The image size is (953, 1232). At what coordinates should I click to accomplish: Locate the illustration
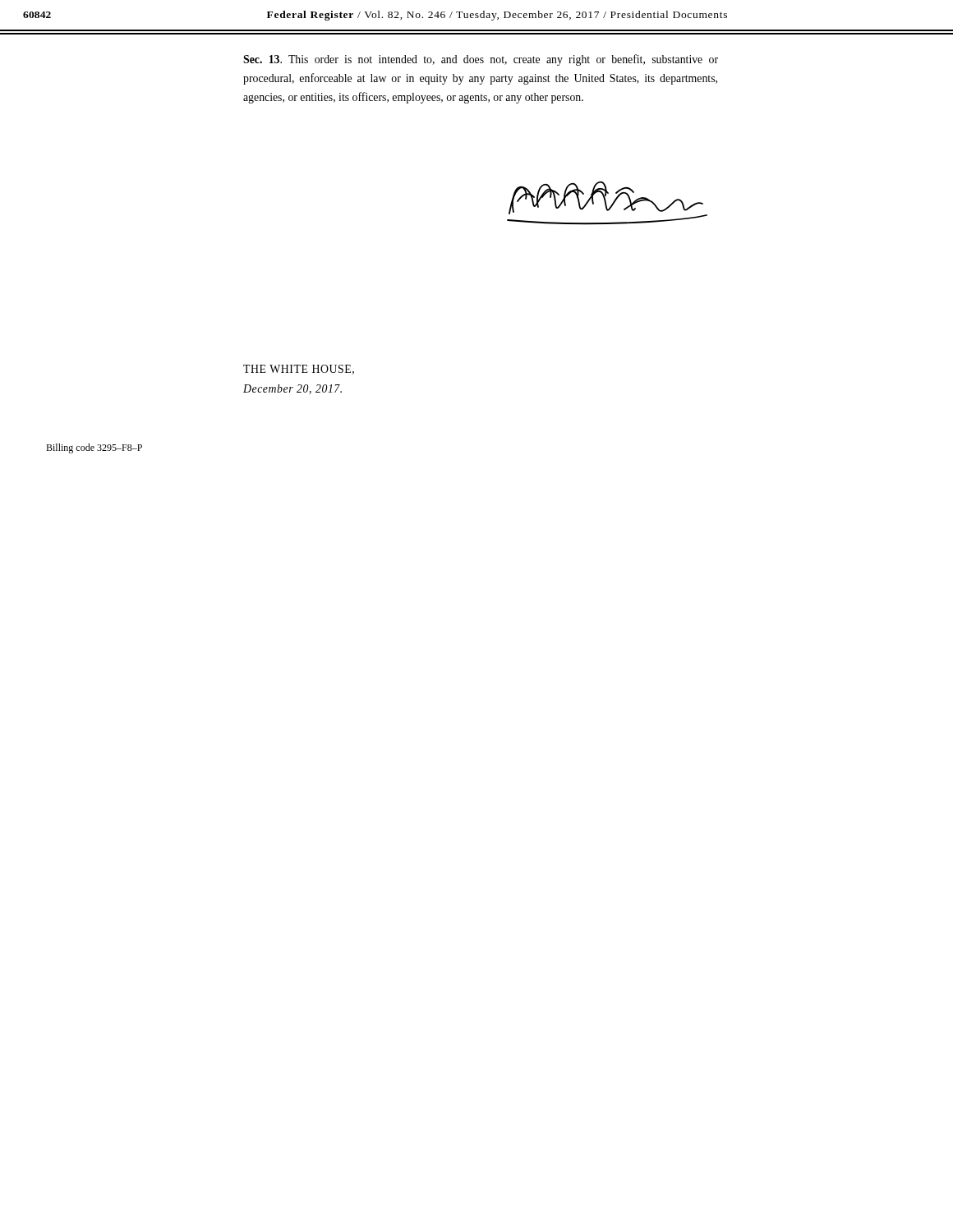tap(608, 201)
